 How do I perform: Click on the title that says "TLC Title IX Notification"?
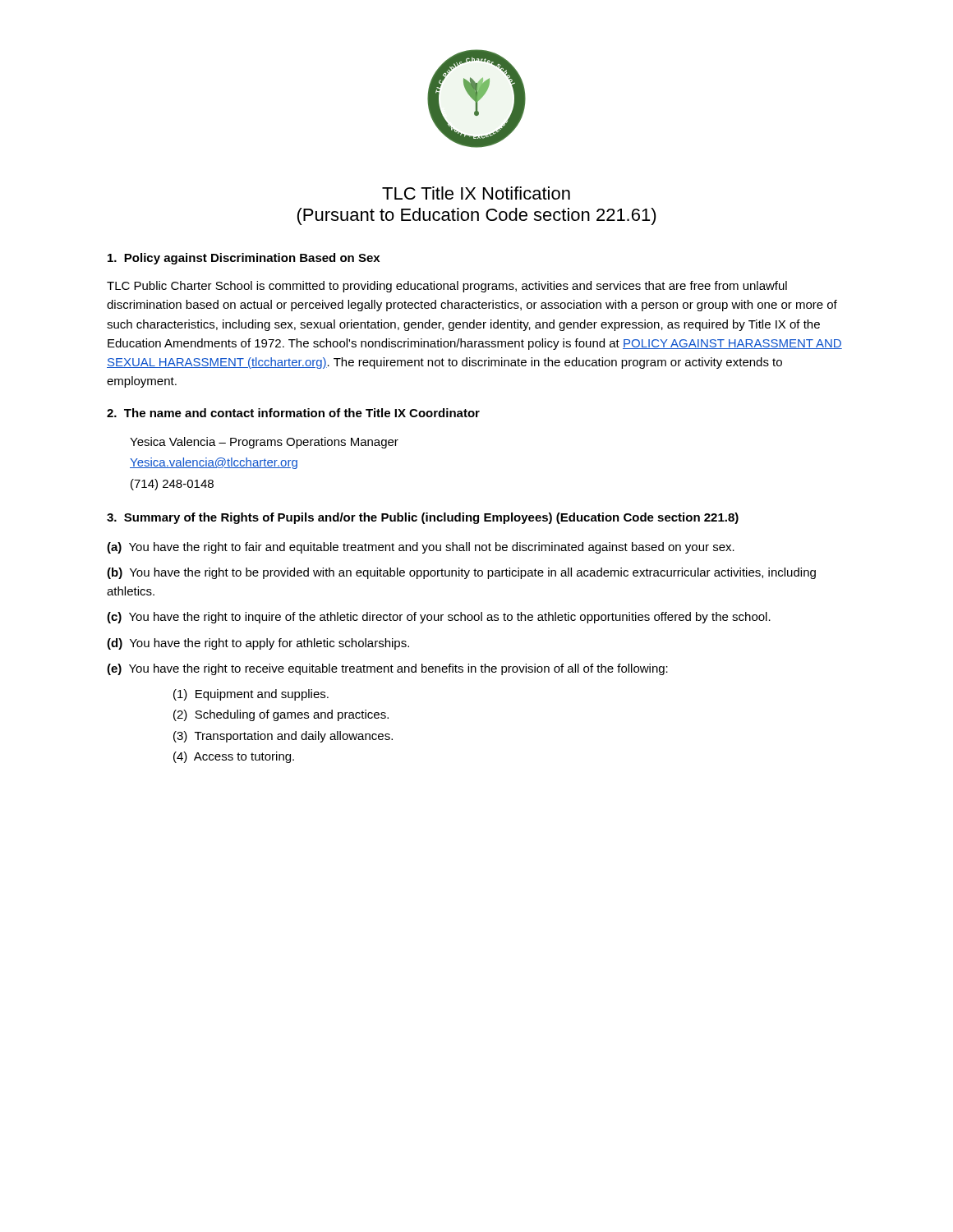coord(476,205)
